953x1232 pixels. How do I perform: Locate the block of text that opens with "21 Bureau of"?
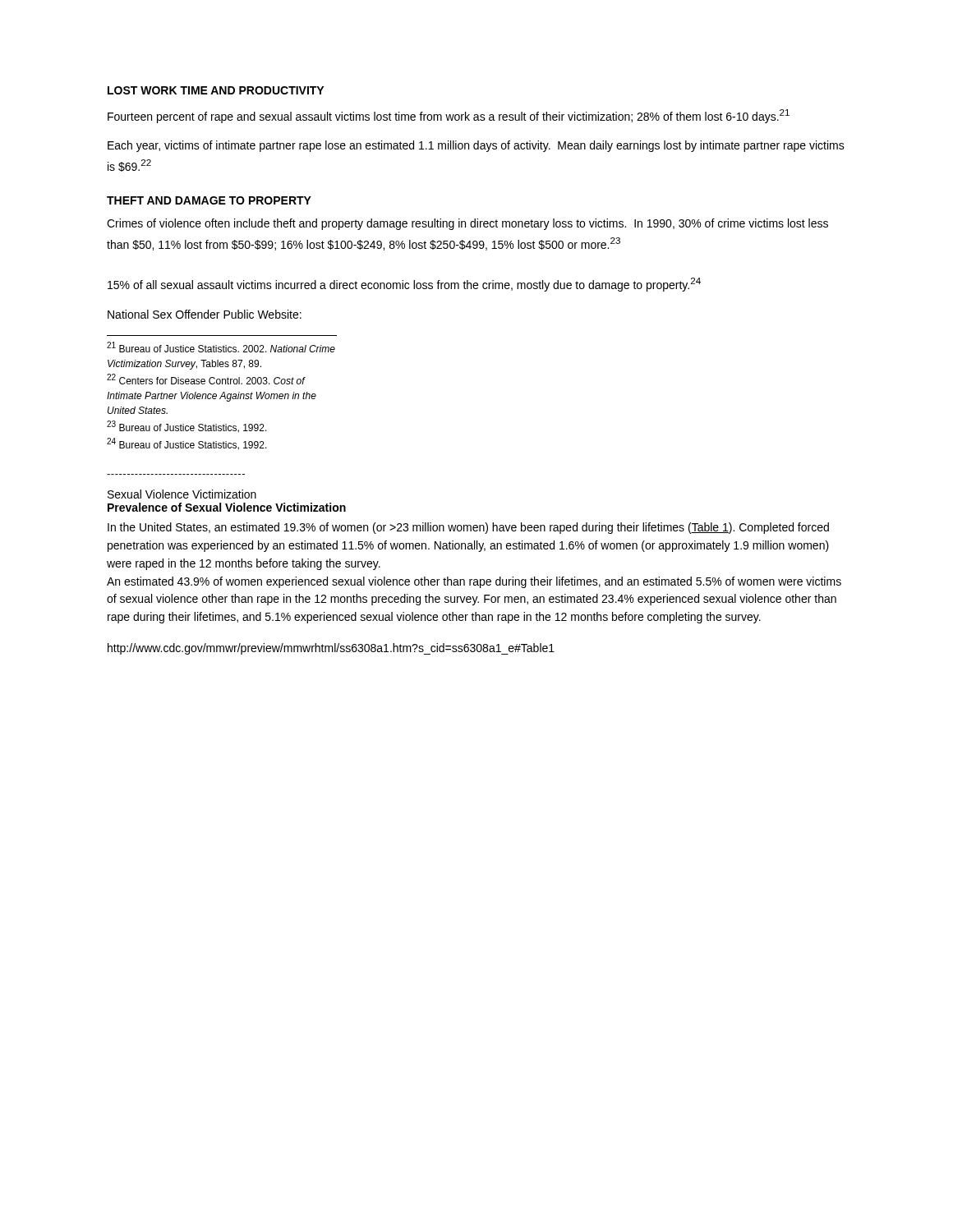click(x=222, y=396)
